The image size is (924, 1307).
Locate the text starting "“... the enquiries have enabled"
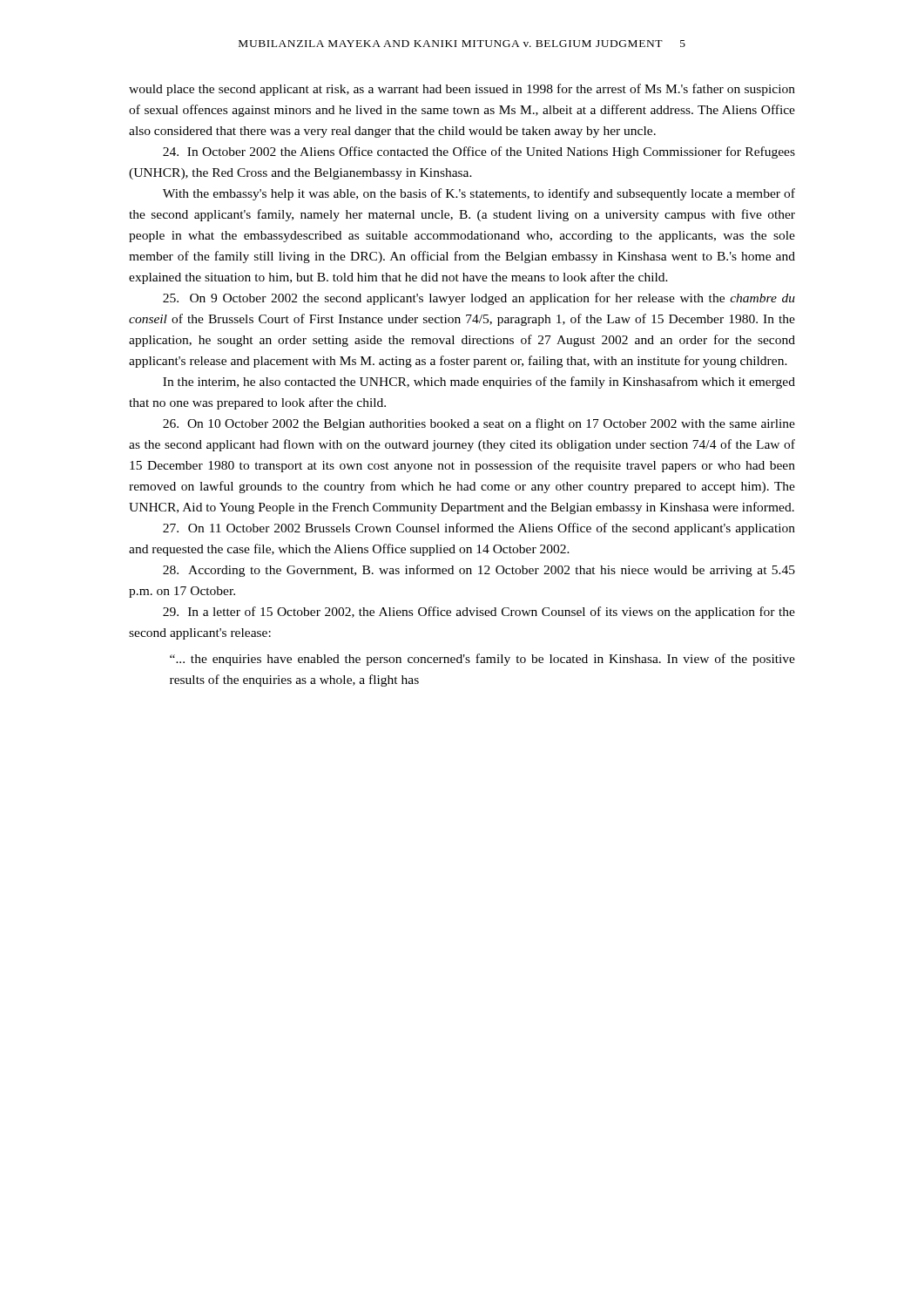[x=482, y=670]
